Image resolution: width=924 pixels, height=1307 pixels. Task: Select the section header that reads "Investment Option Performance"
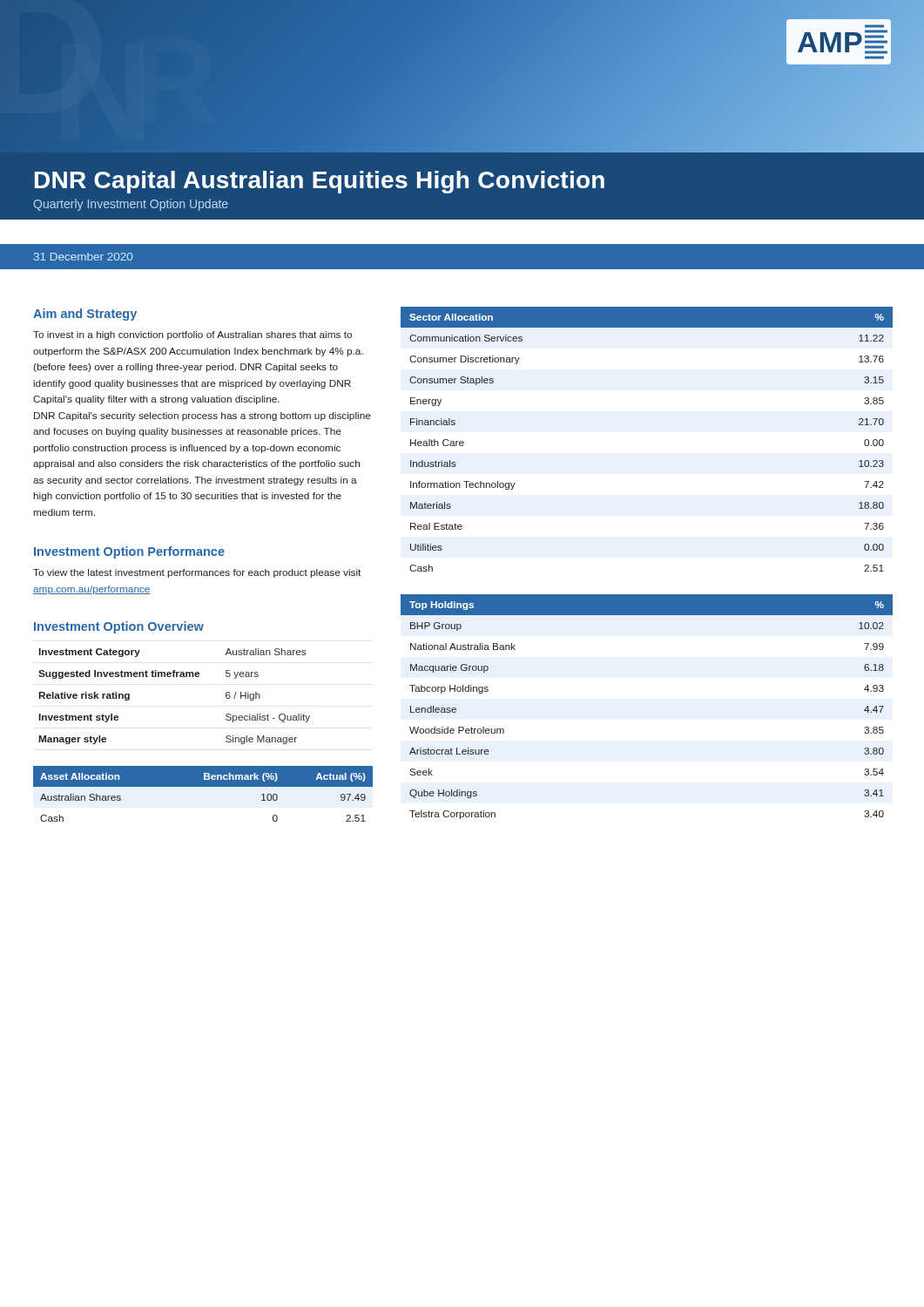(129, 552)
